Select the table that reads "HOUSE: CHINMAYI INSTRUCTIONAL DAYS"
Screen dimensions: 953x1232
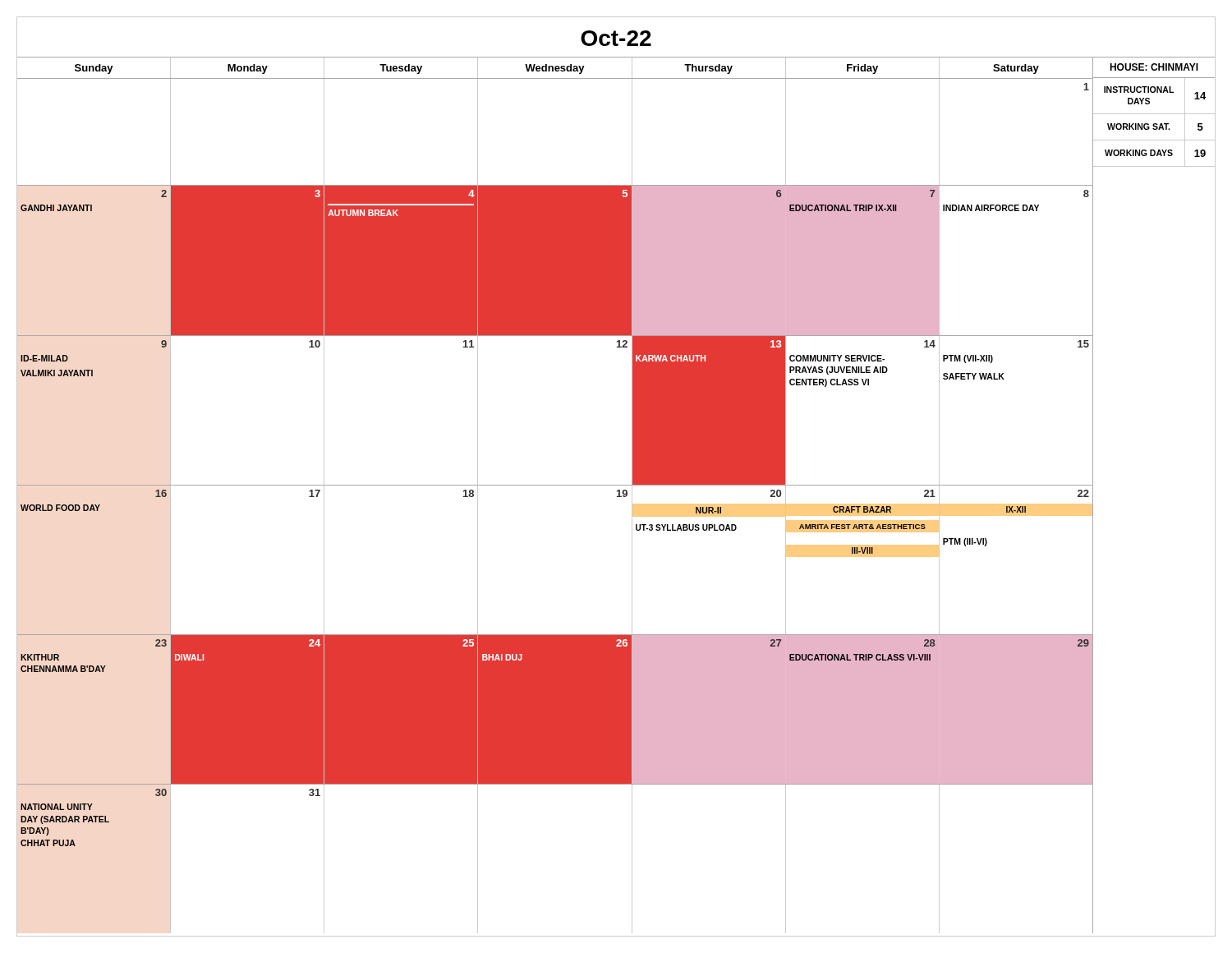click(1154, 495)
